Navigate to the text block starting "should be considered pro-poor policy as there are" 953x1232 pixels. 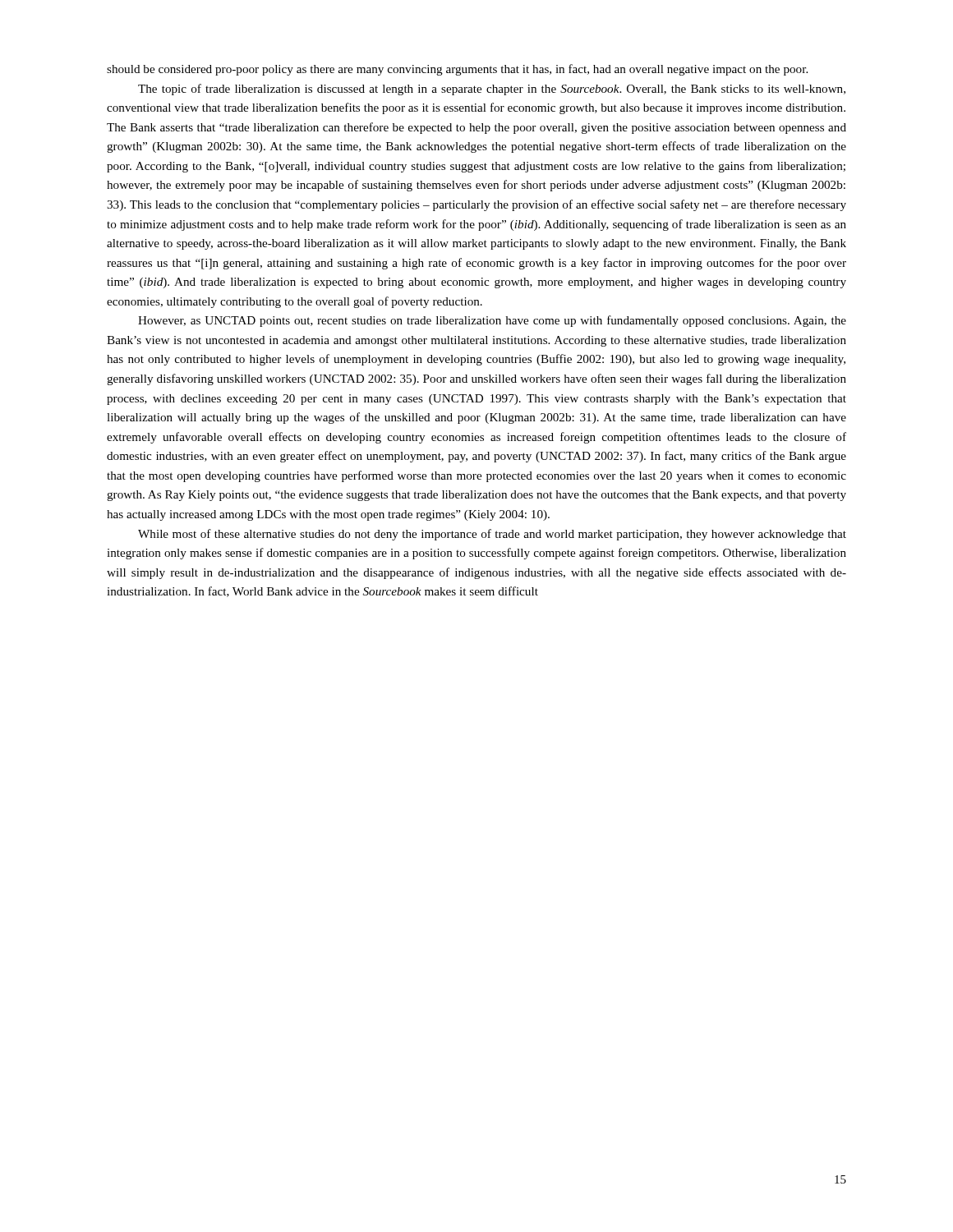458,69
